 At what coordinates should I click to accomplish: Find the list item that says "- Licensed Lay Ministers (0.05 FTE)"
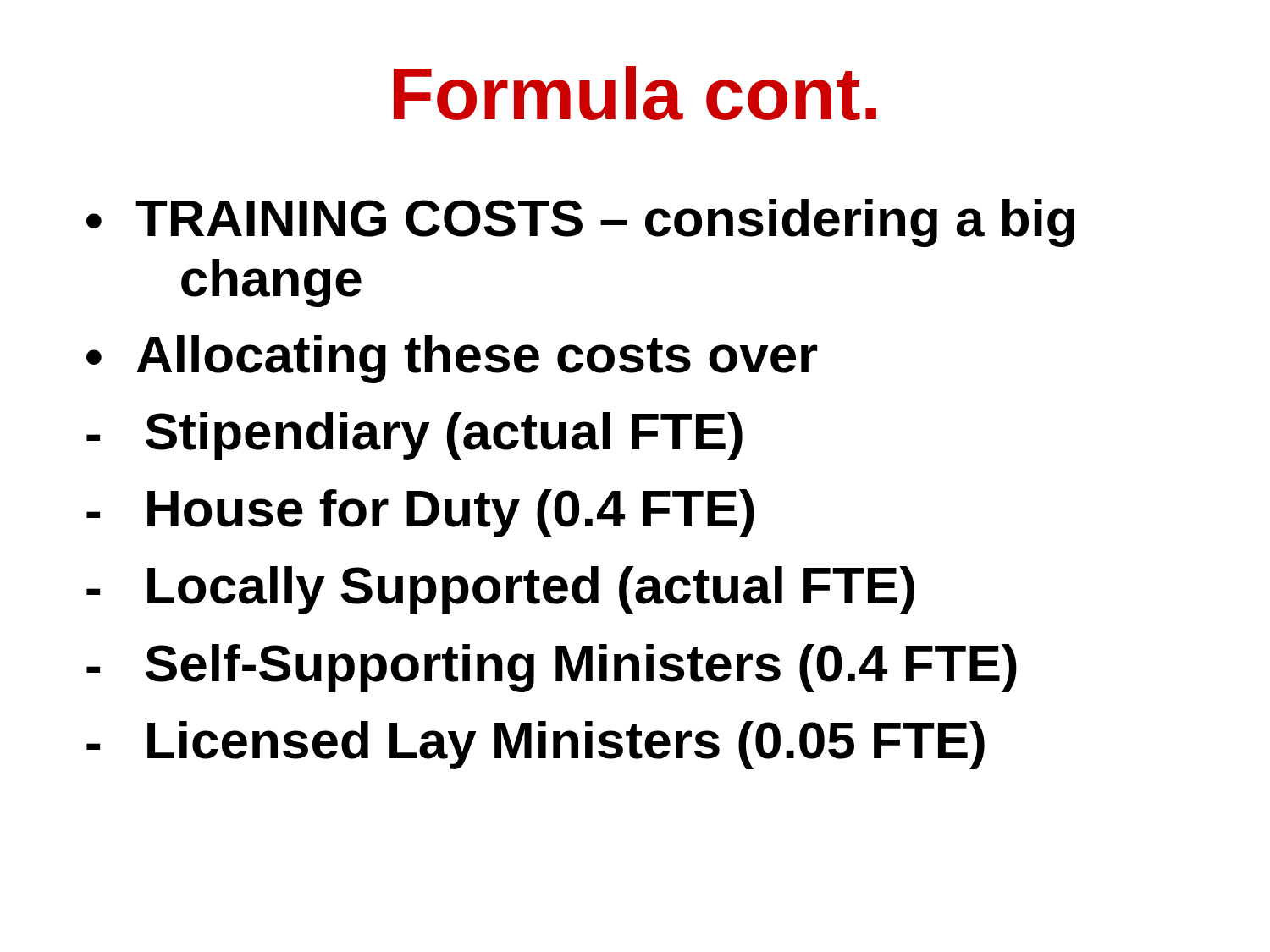click(x=536, y=741)
